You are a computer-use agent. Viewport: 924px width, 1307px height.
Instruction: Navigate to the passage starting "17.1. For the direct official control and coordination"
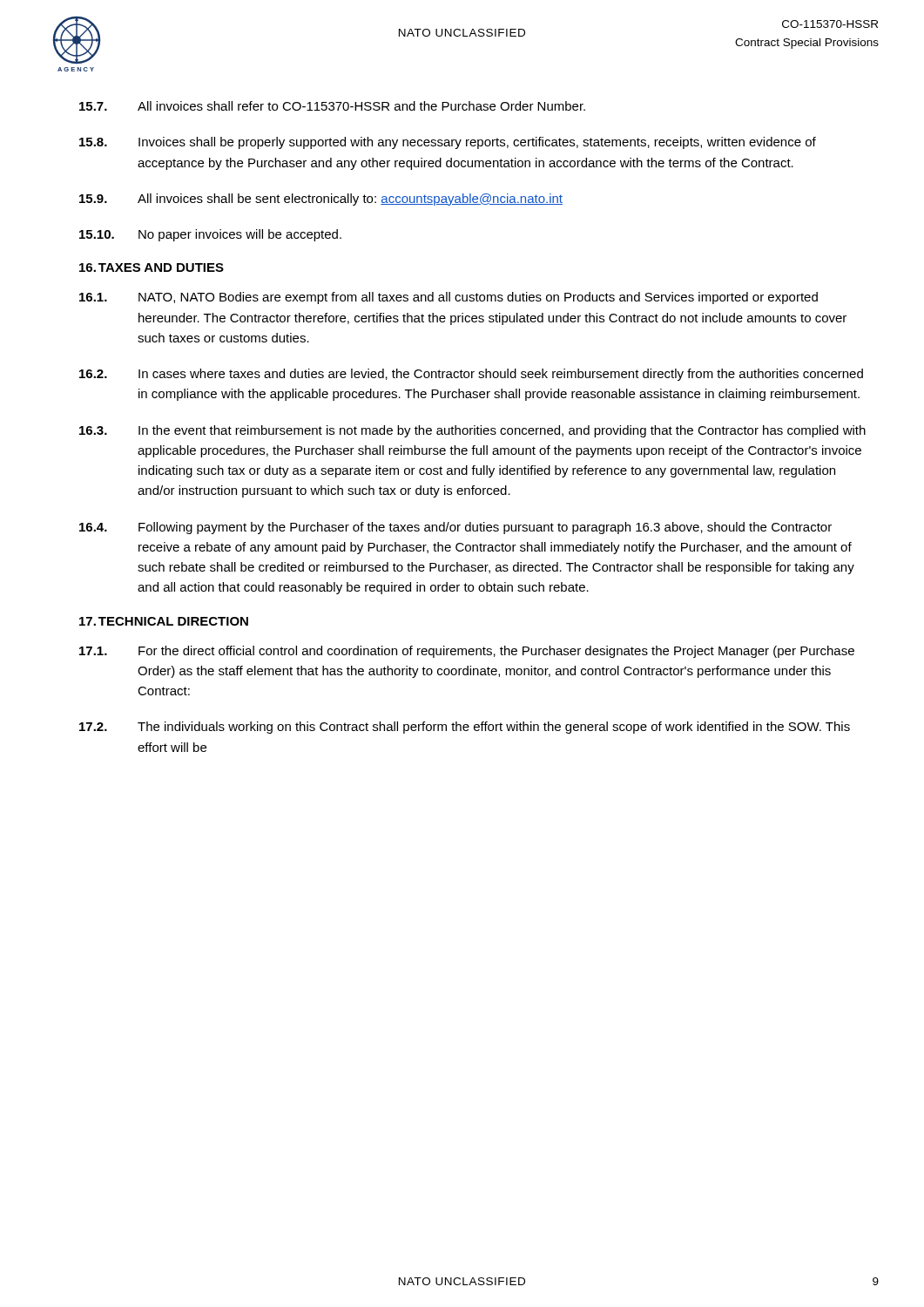(475, 670)
